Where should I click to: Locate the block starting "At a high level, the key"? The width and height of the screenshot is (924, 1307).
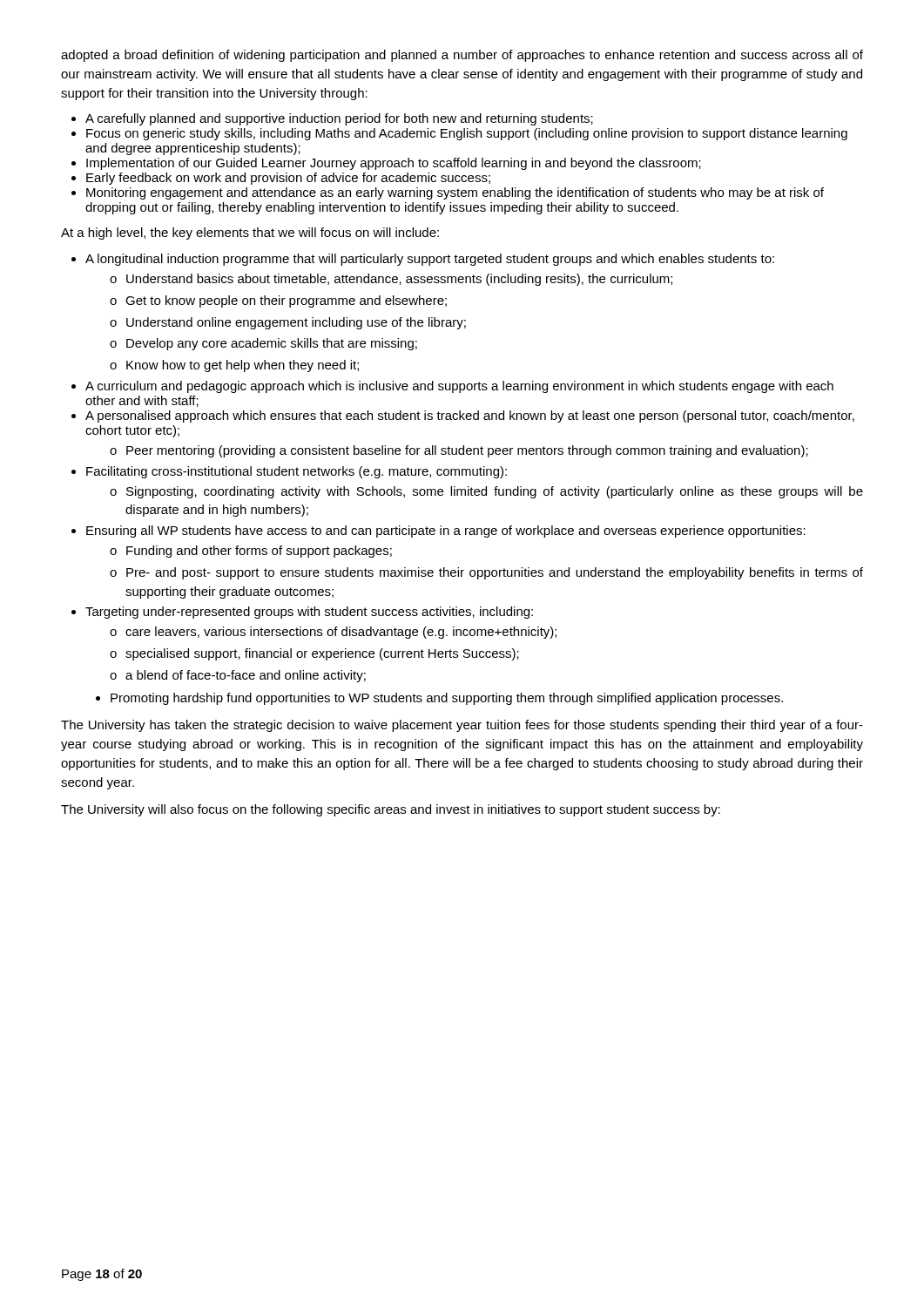coord(250,234)
